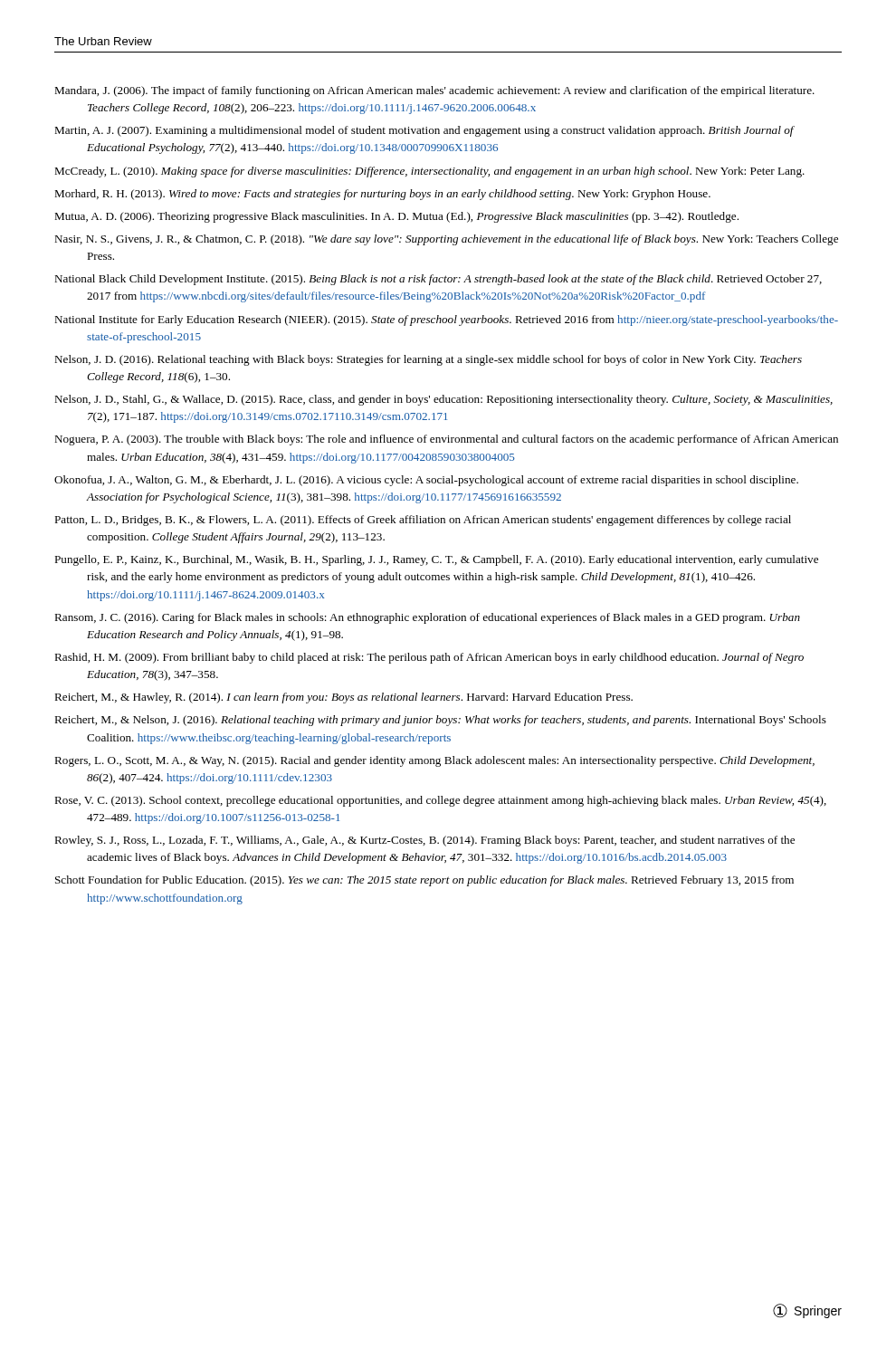Click on the text starting "Reichert, M., & Nelson,"

point(440,728)
